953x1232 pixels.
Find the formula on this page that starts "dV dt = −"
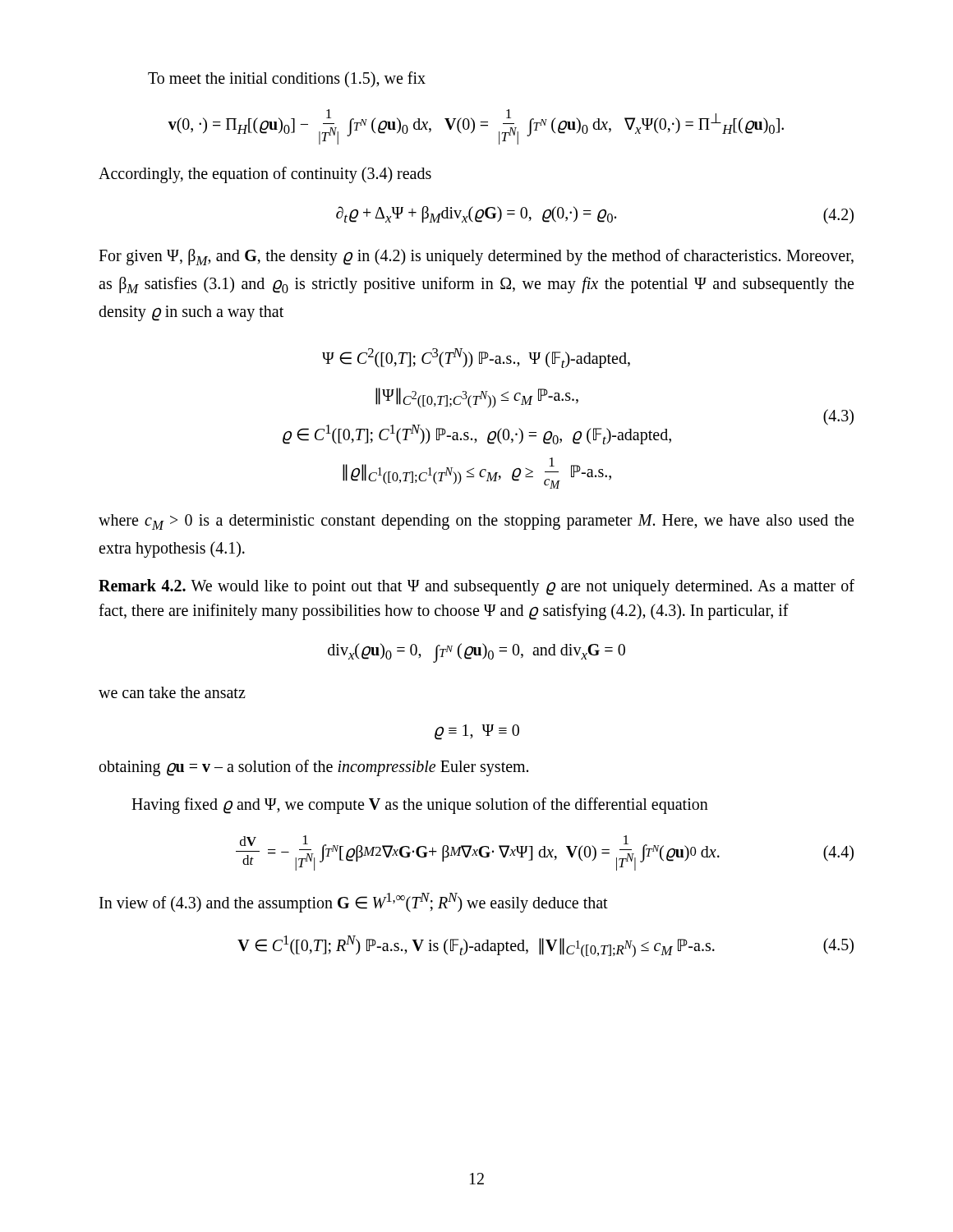pyautogui.click(x=476, y=852)
